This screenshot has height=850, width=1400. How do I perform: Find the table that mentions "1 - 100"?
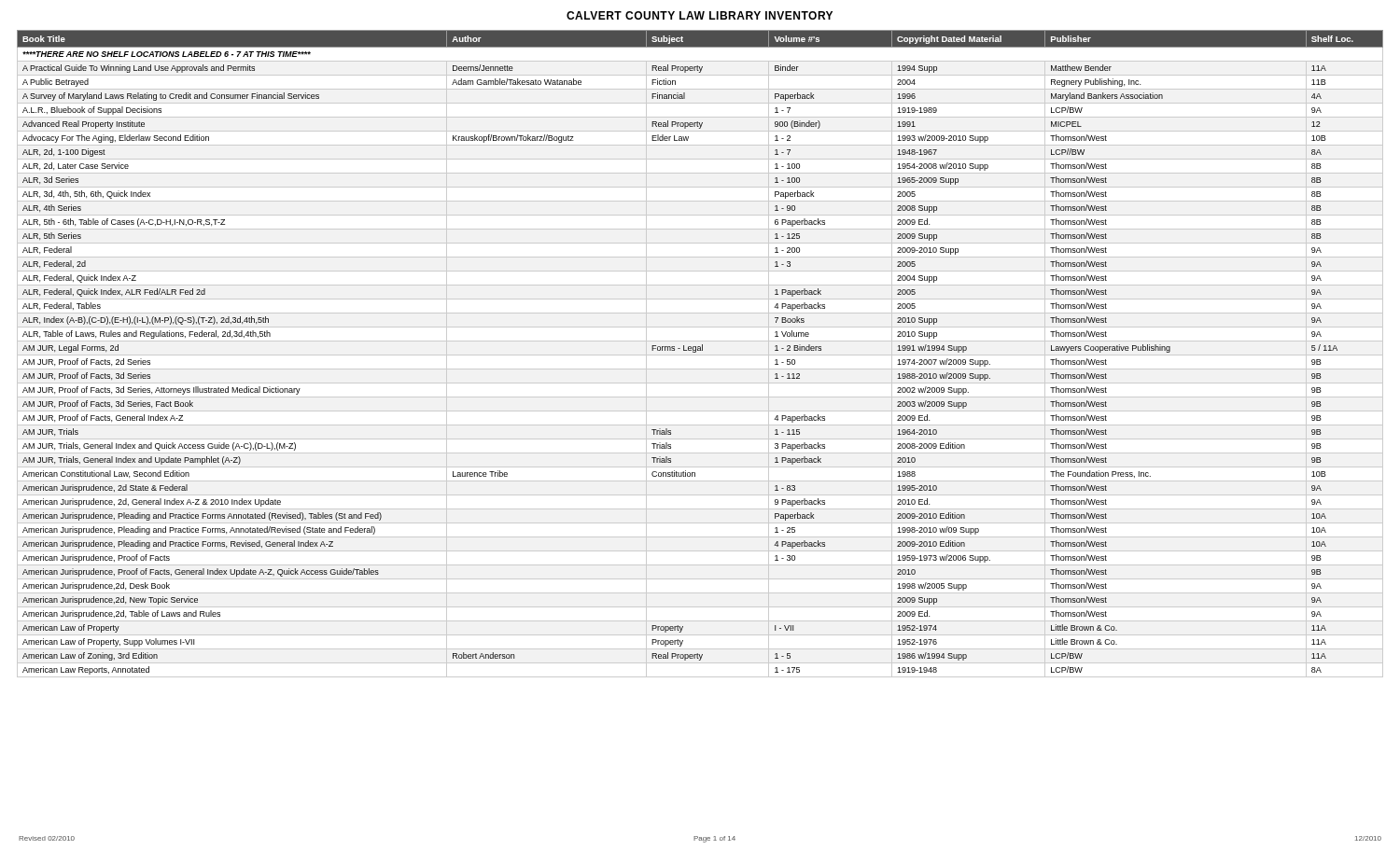click(700, 354)
